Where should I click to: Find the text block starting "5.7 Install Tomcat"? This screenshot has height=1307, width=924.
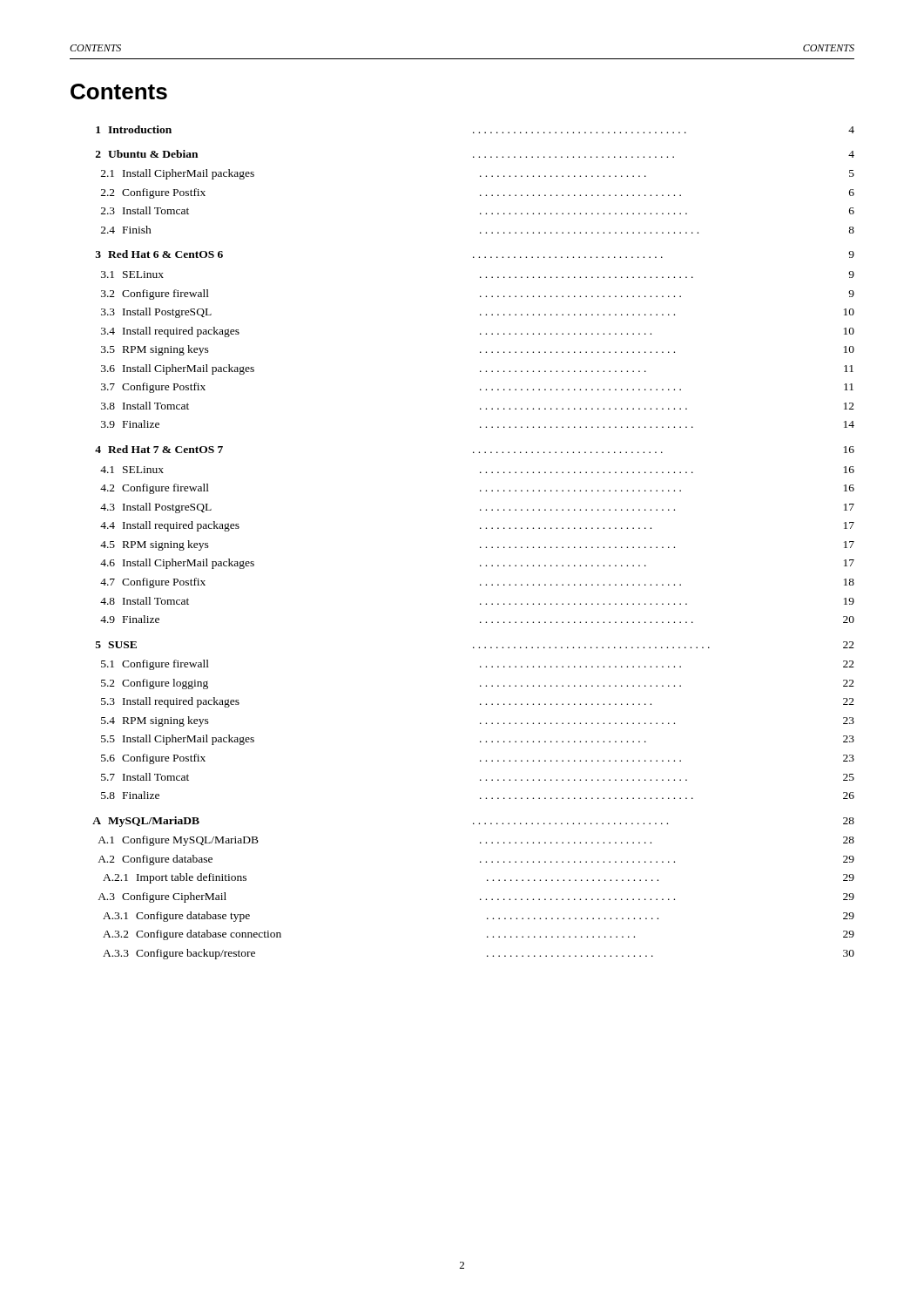coord(478,777)
